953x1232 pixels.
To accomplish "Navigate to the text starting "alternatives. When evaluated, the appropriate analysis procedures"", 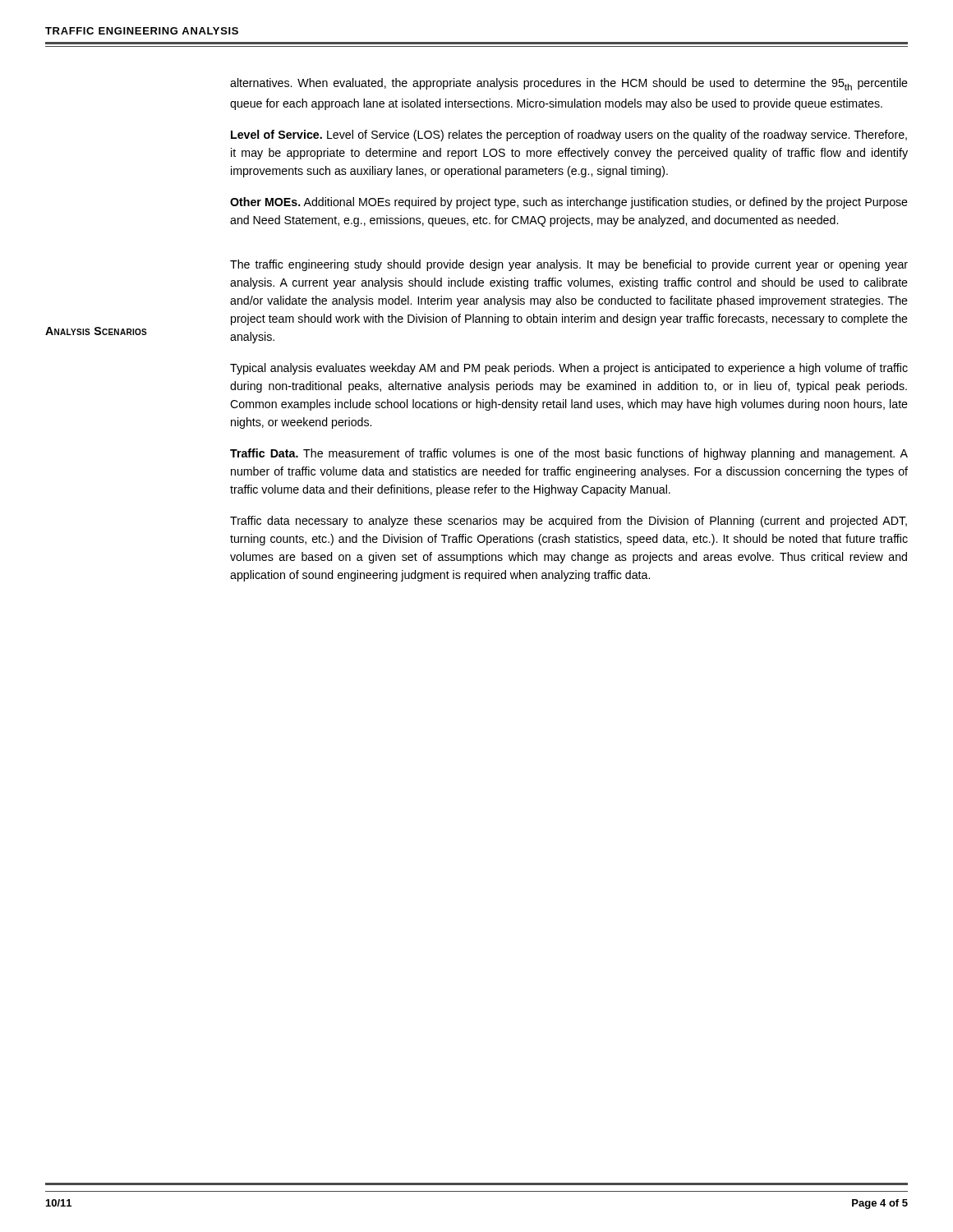I will click(x=569, y=93).
